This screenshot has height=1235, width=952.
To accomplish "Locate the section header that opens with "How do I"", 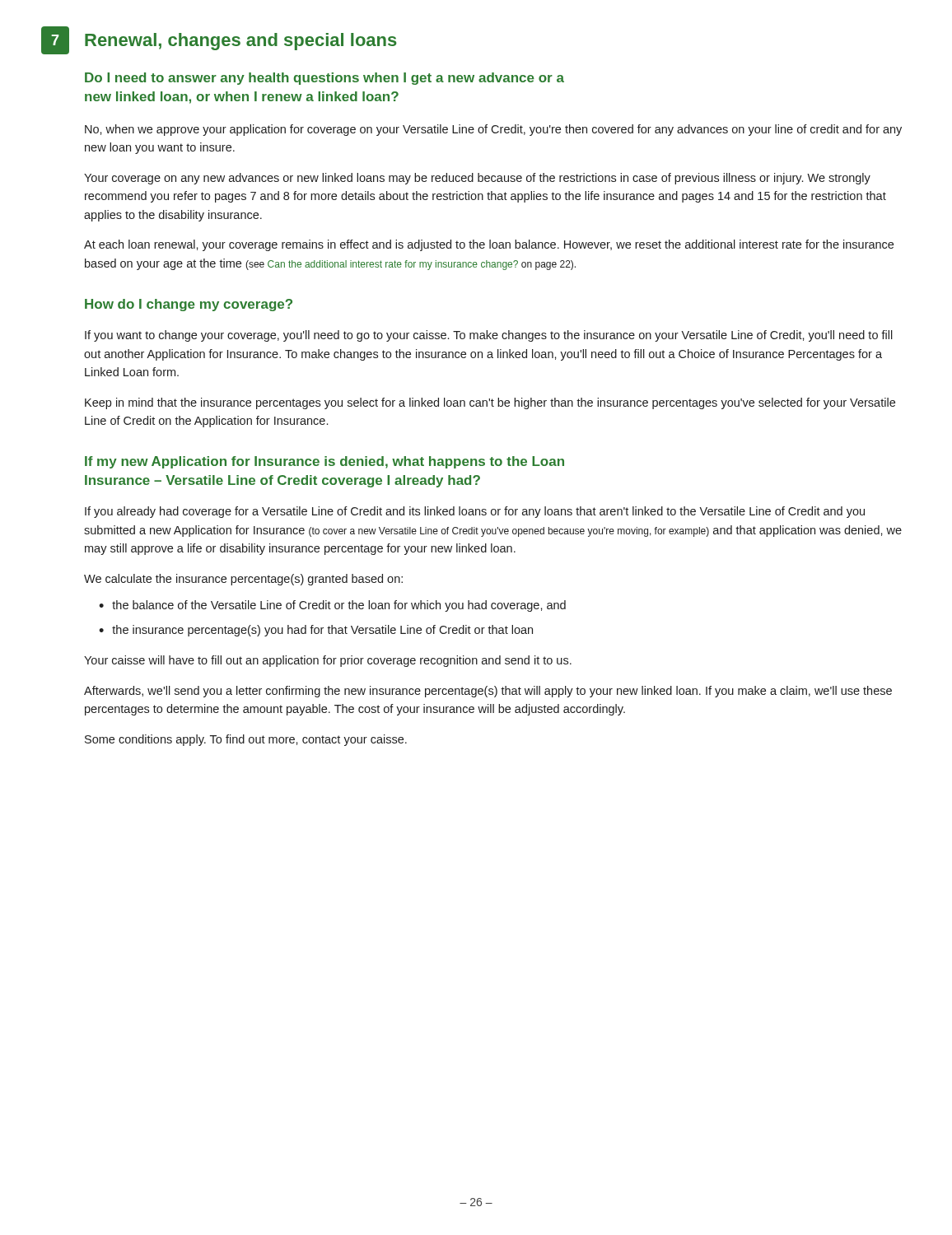I will coord(189,304).
